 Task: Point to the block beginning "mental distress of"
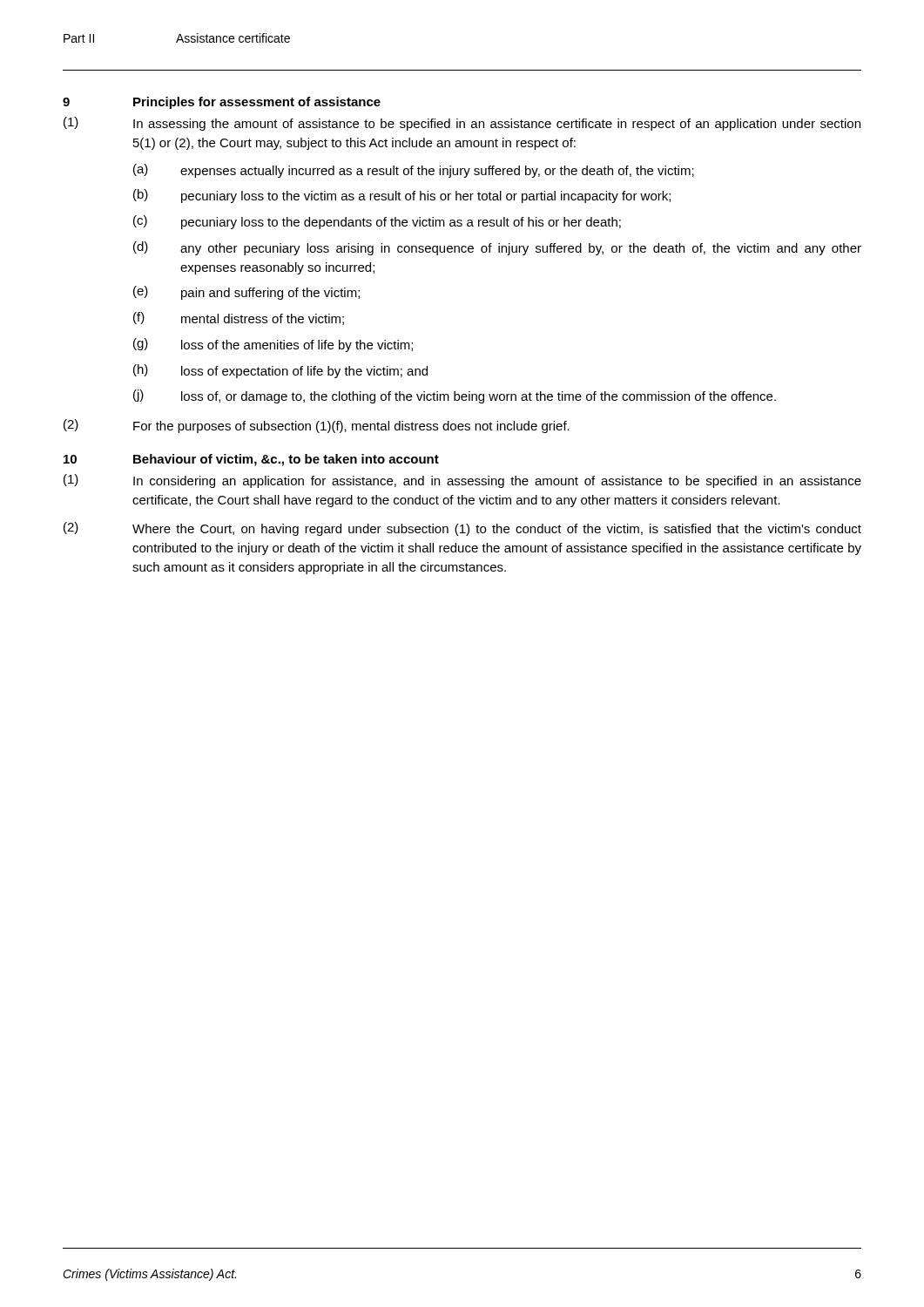pos(263,318)
